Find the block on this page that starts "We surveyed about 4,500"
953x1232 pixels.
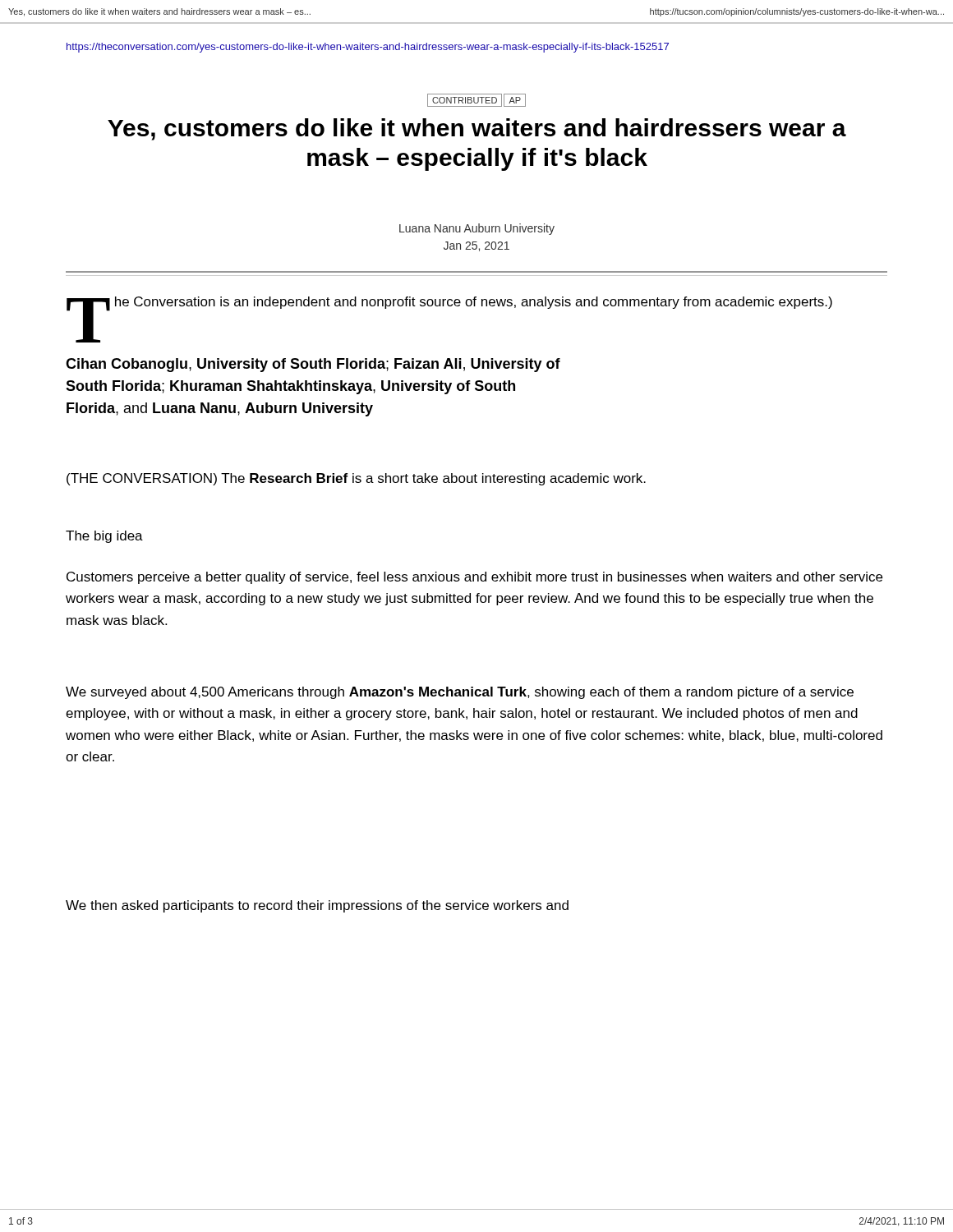pos(474,724)
